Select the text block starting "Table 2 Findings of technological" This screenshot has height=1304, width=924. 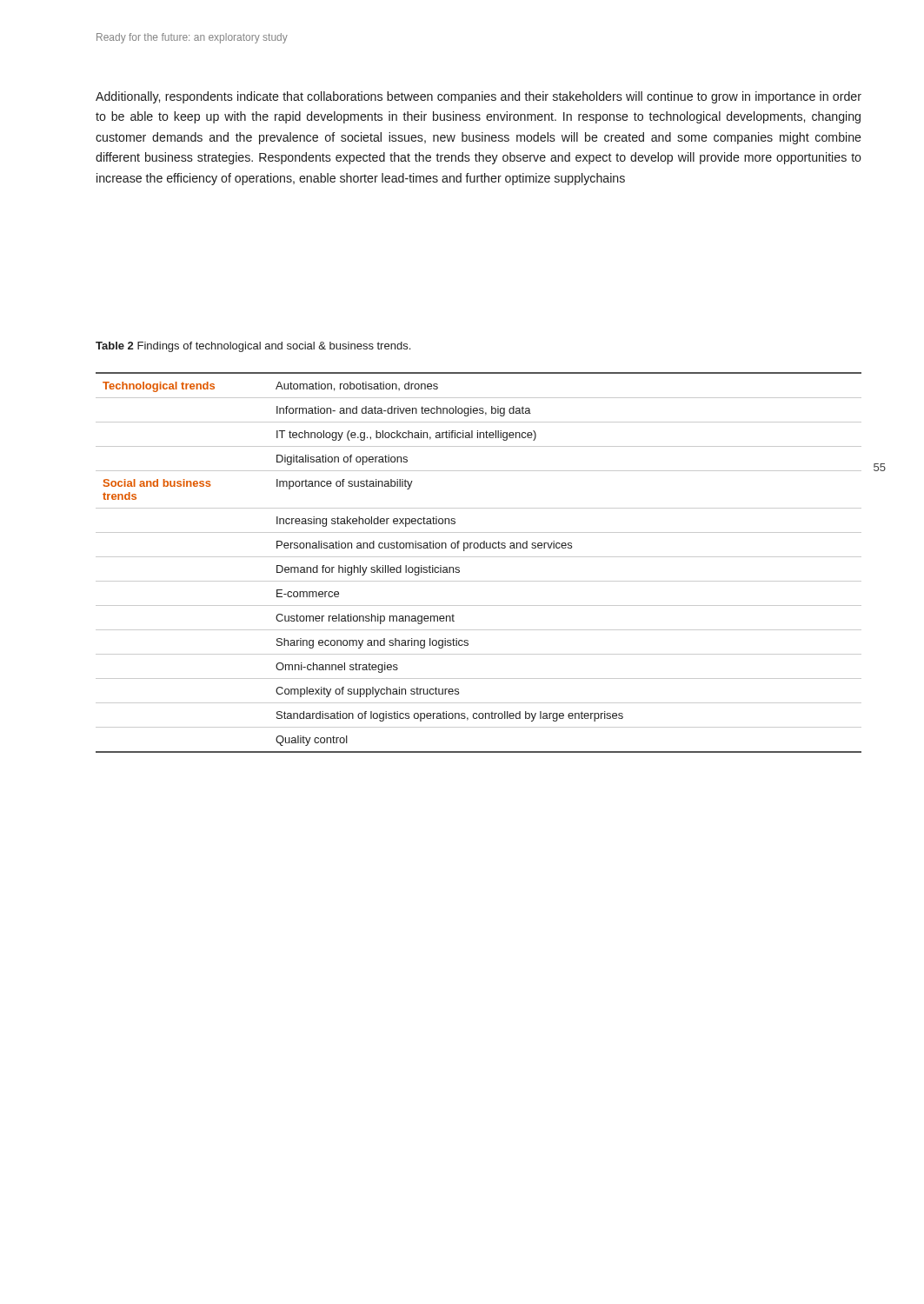pyautogui.click(x=253, y=346)
